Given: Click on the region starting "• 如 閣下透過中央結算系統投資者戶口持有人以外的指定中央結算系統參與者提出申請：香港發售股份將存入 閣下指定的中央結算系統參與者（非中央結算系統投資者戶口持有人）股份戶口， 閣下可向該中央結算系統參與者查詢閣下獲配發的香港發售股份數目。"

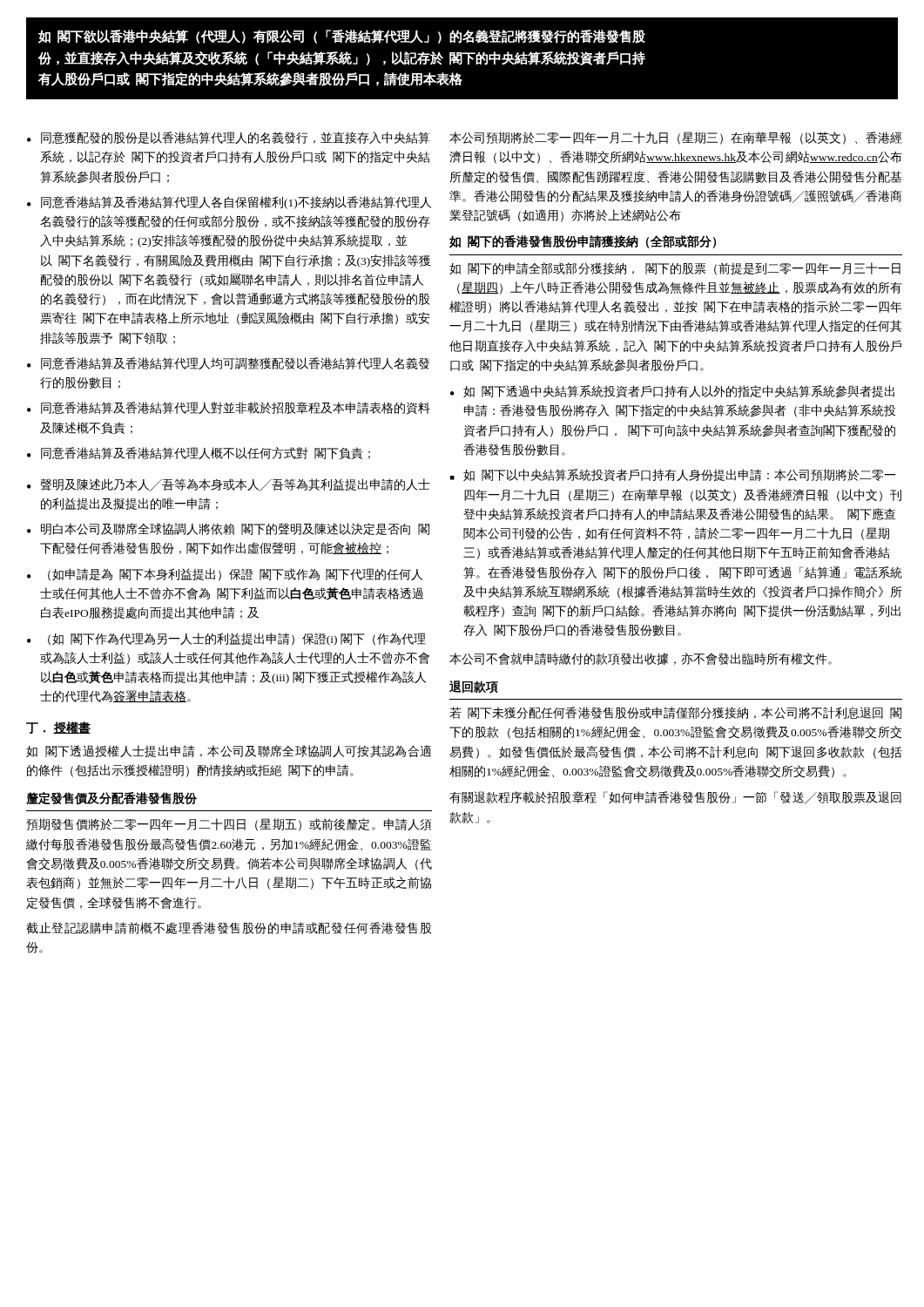Looking at the screenshot, I should [676, 422].
